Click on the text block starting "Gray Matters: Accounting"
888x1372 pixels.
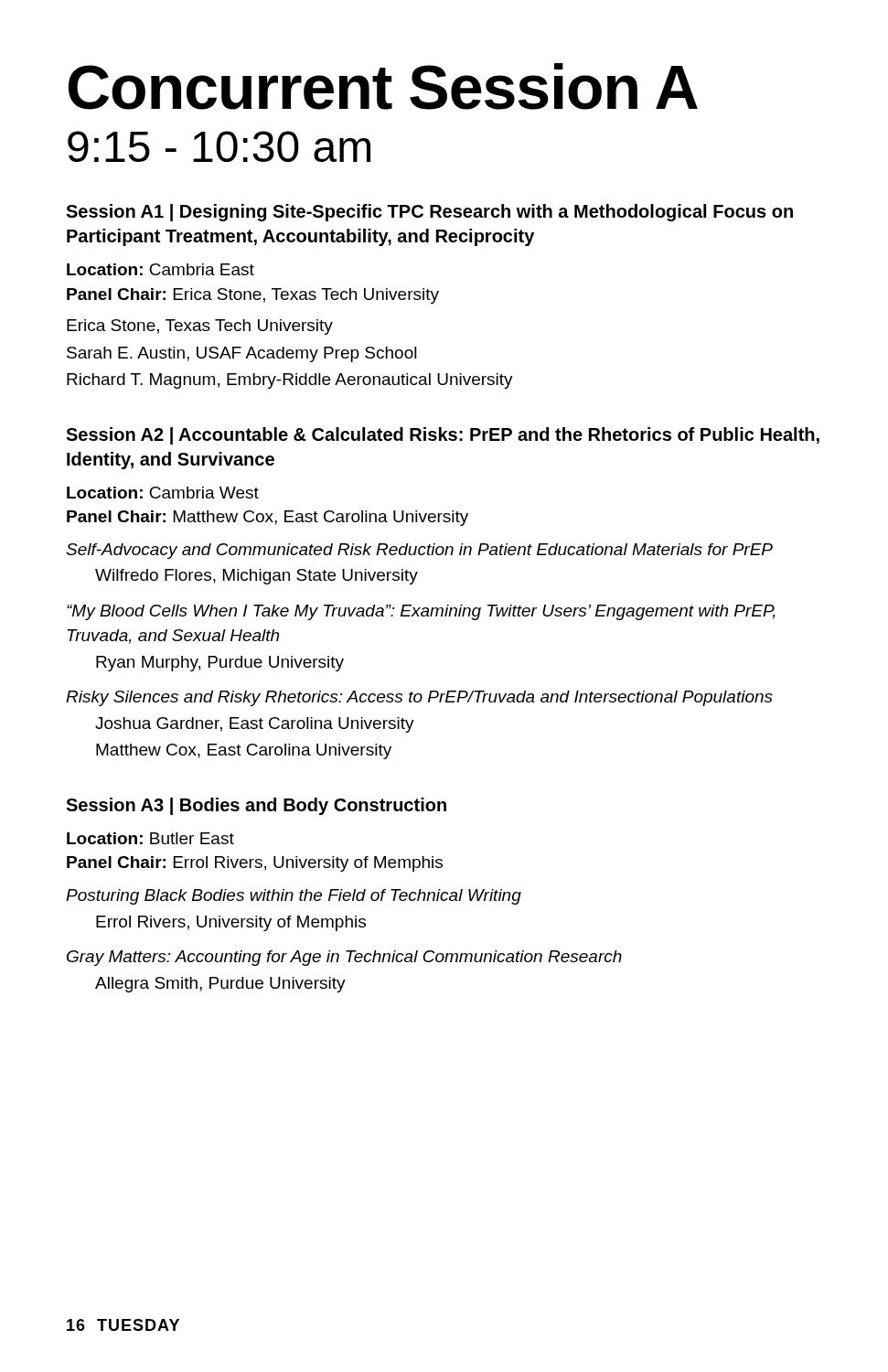pos(444,970)
